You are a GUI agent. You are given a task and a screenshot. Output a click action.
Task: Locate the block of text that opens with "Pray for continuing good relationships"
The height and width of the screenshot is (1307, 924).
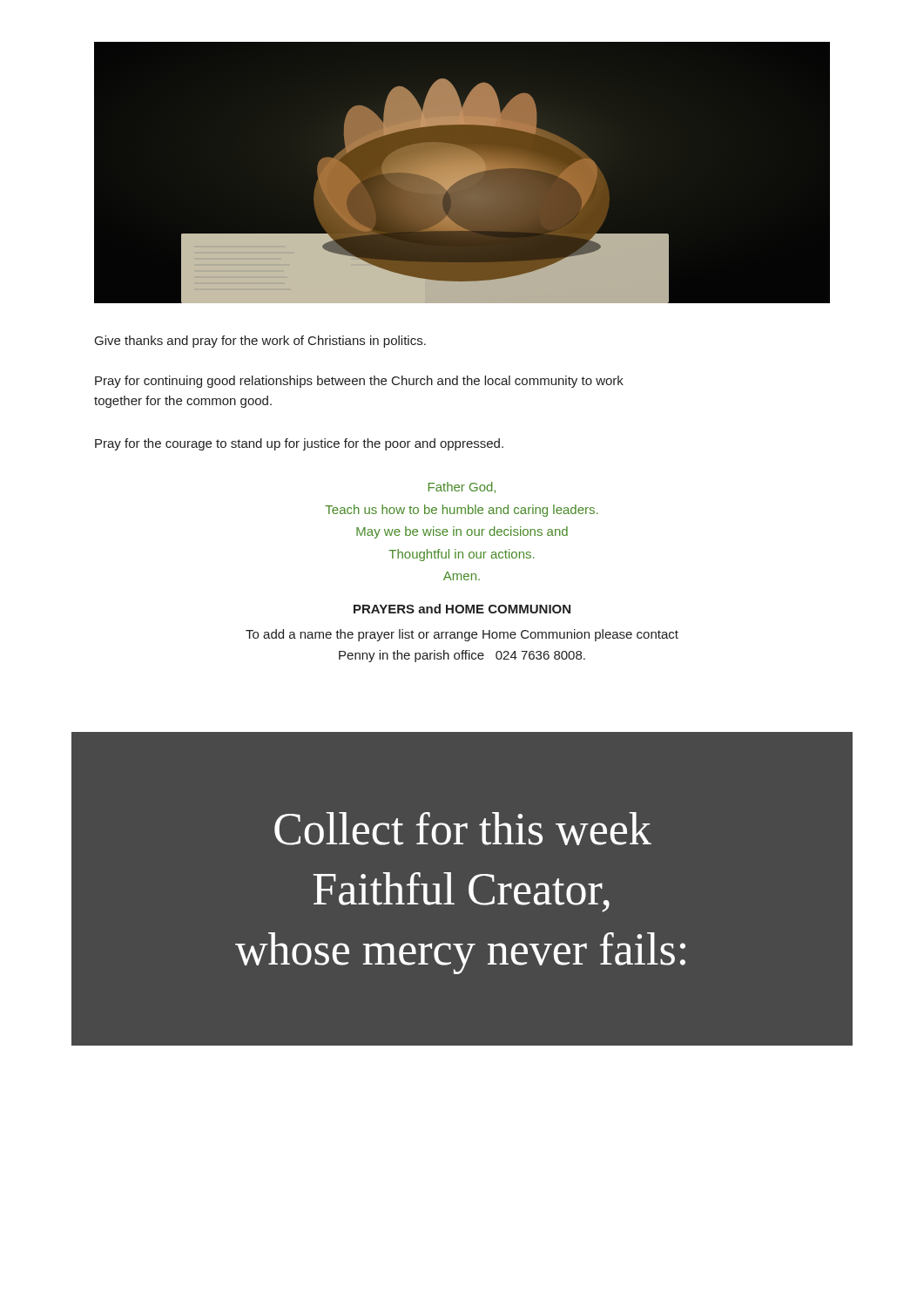(359, 390)
